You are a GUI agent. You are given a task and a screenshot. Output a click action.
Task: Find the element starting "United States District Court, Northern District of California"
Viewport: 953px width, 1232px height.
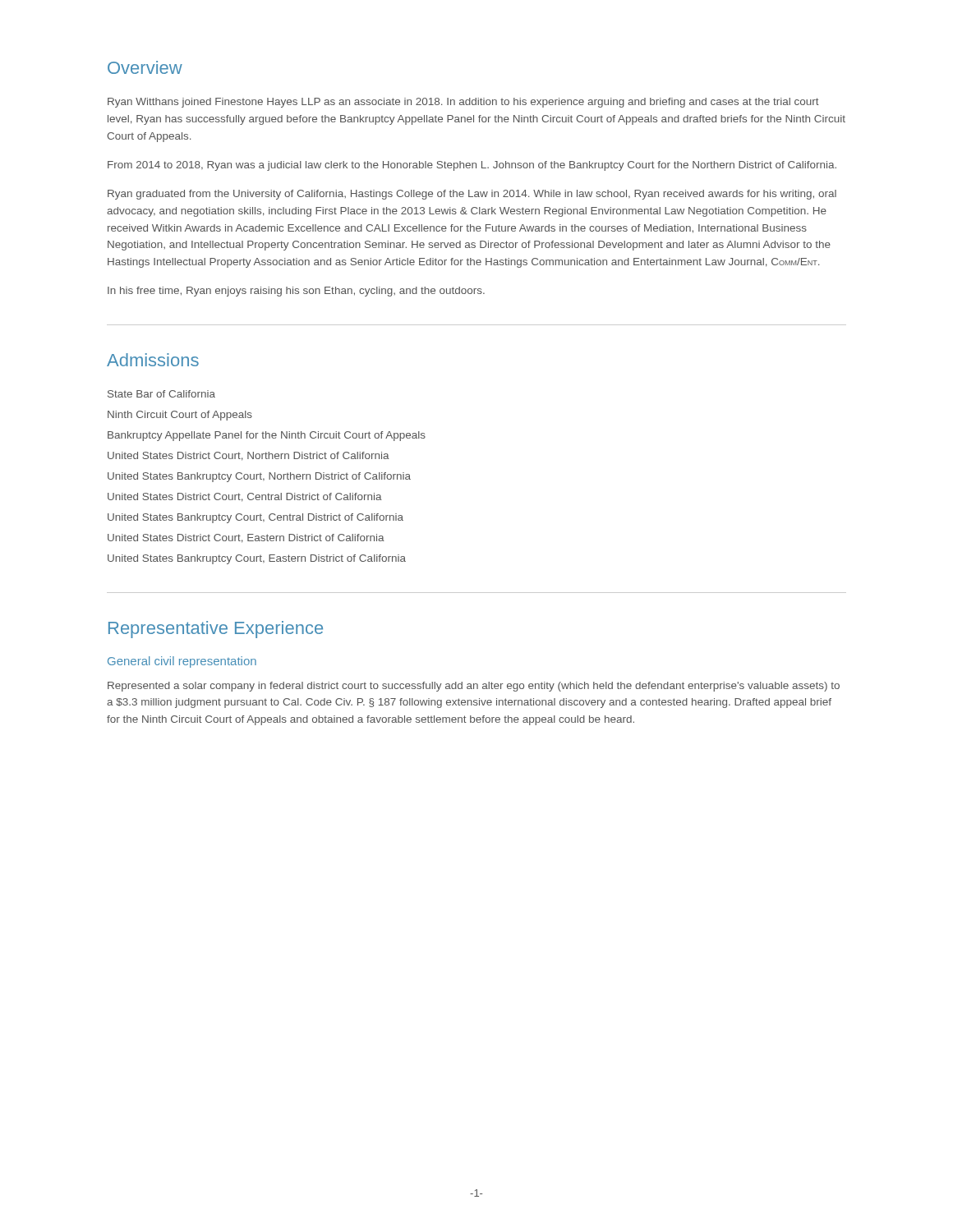[249, 456]
